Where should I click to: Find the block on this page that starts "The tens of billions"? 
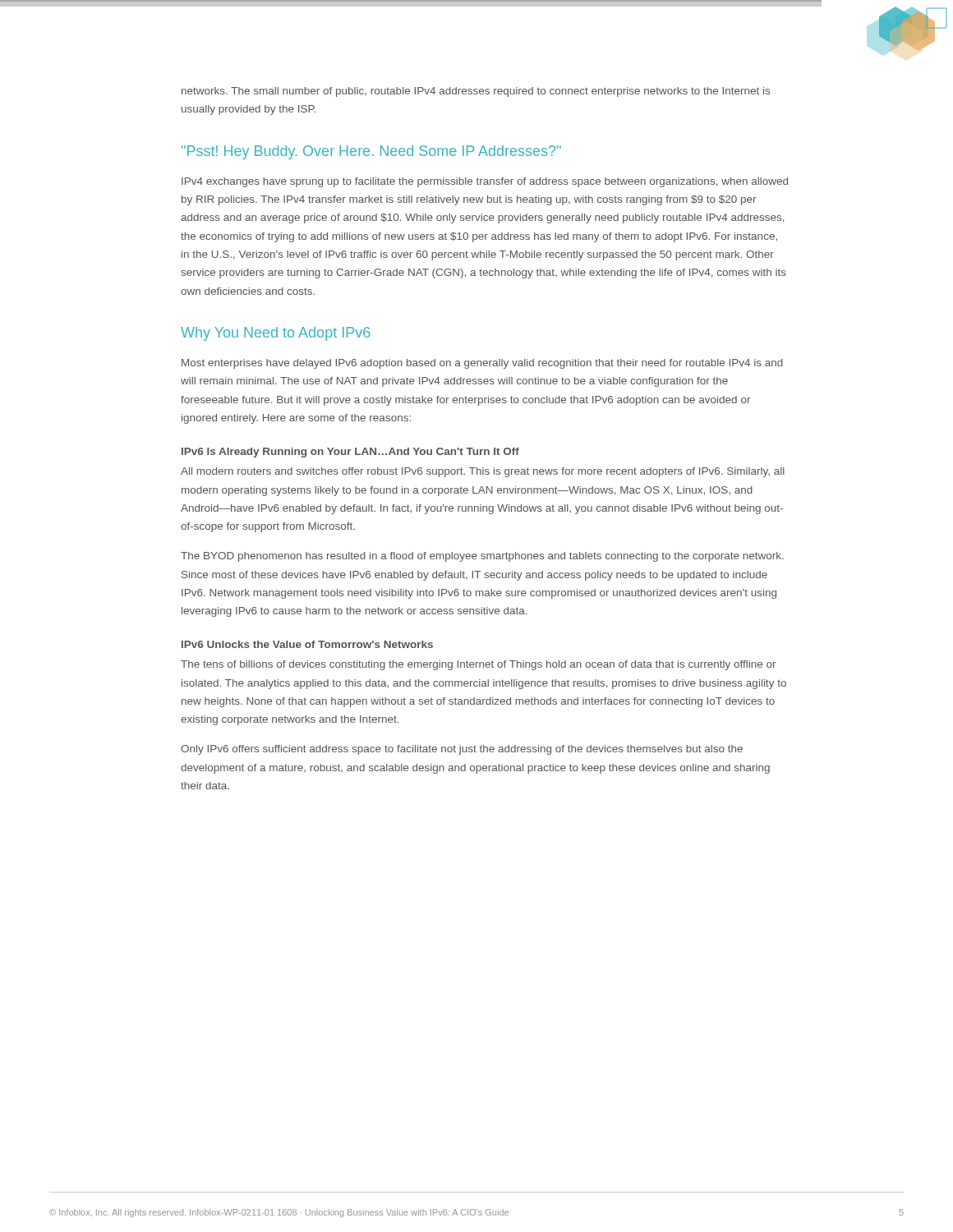pyautogui.click(x=484, y=692)
